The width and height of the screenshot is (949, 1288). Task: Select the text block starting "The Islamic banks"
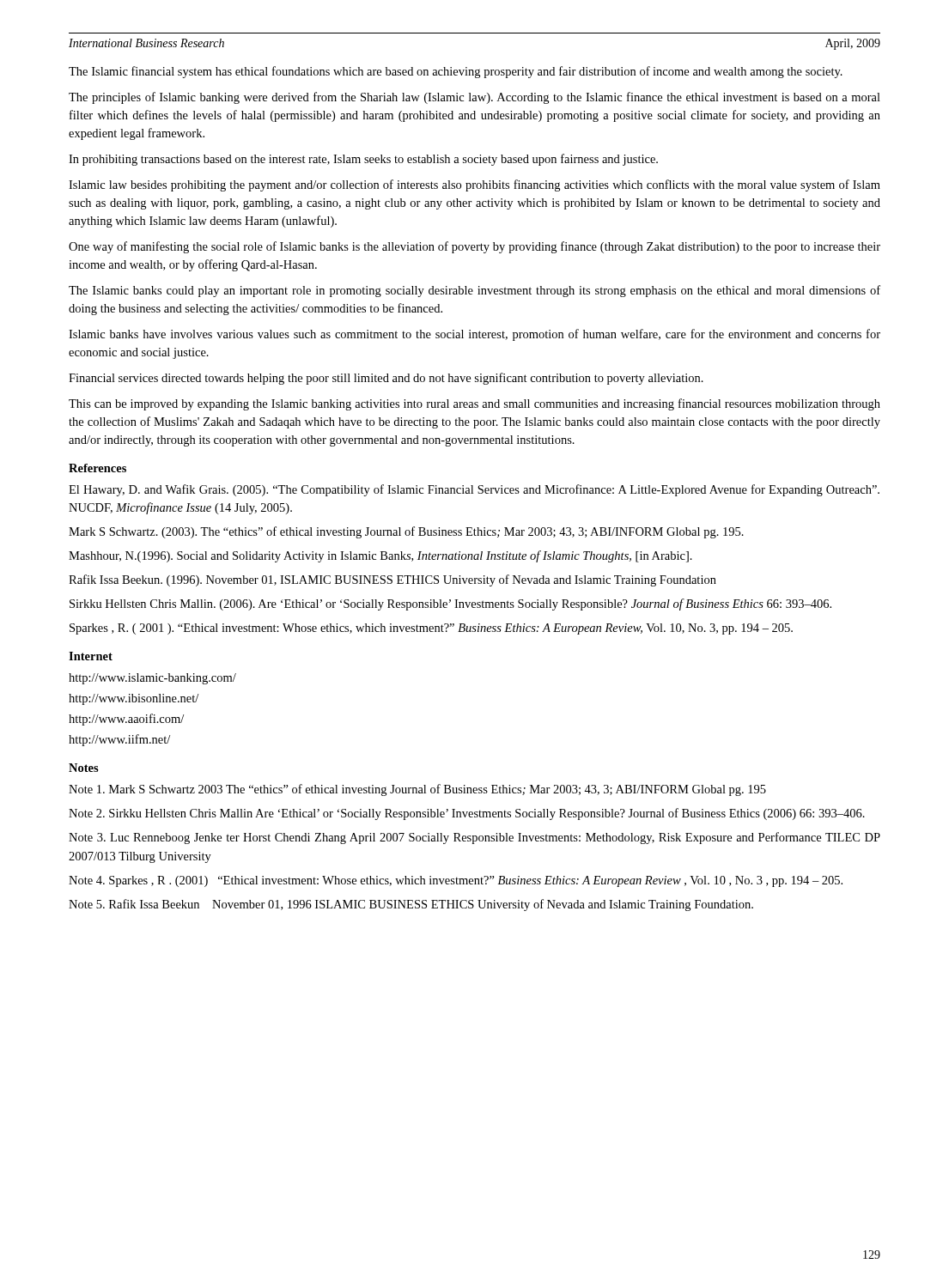tap(474, 299)
